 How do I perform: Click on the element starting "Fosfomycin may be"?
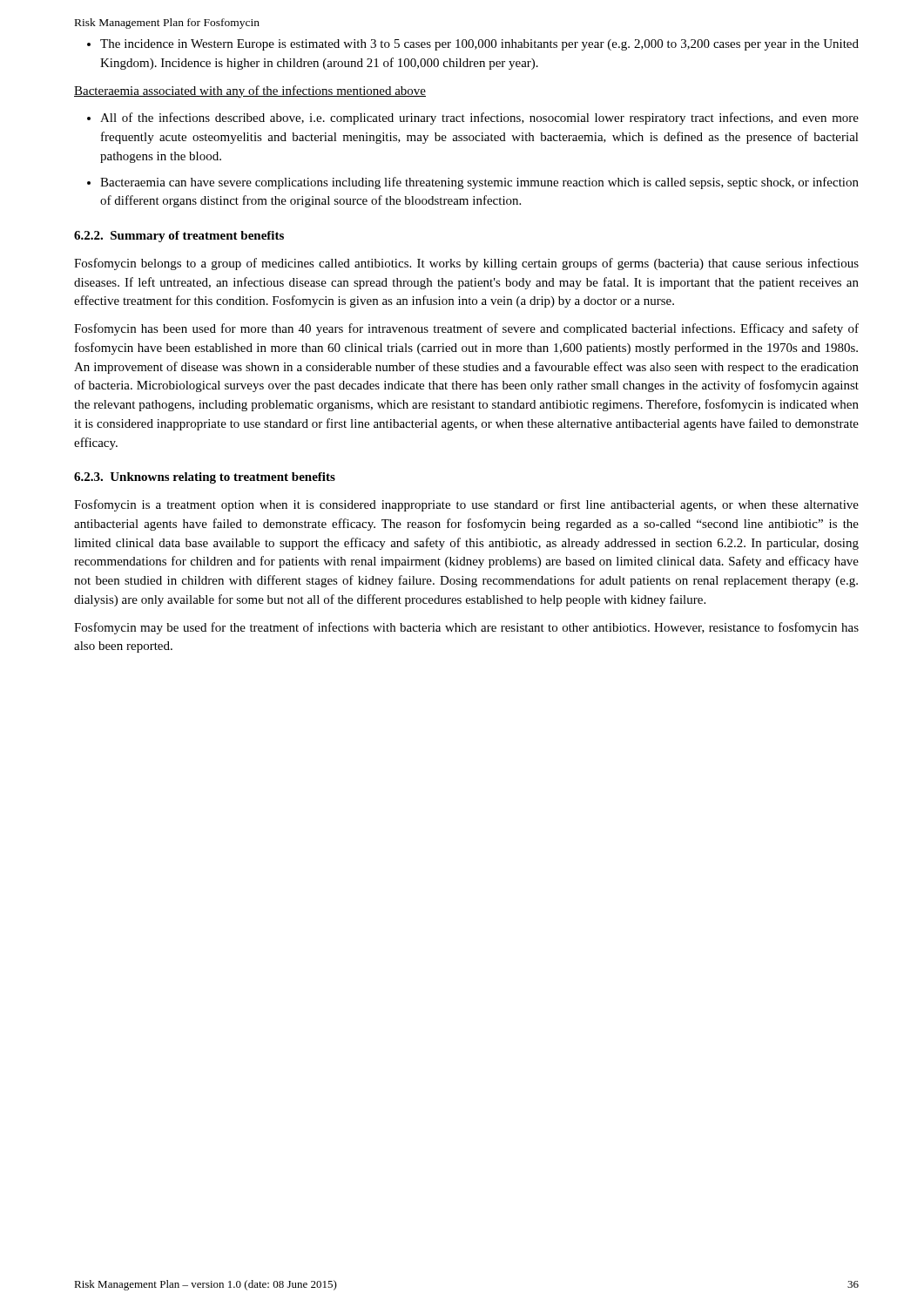tap(466, 637)
